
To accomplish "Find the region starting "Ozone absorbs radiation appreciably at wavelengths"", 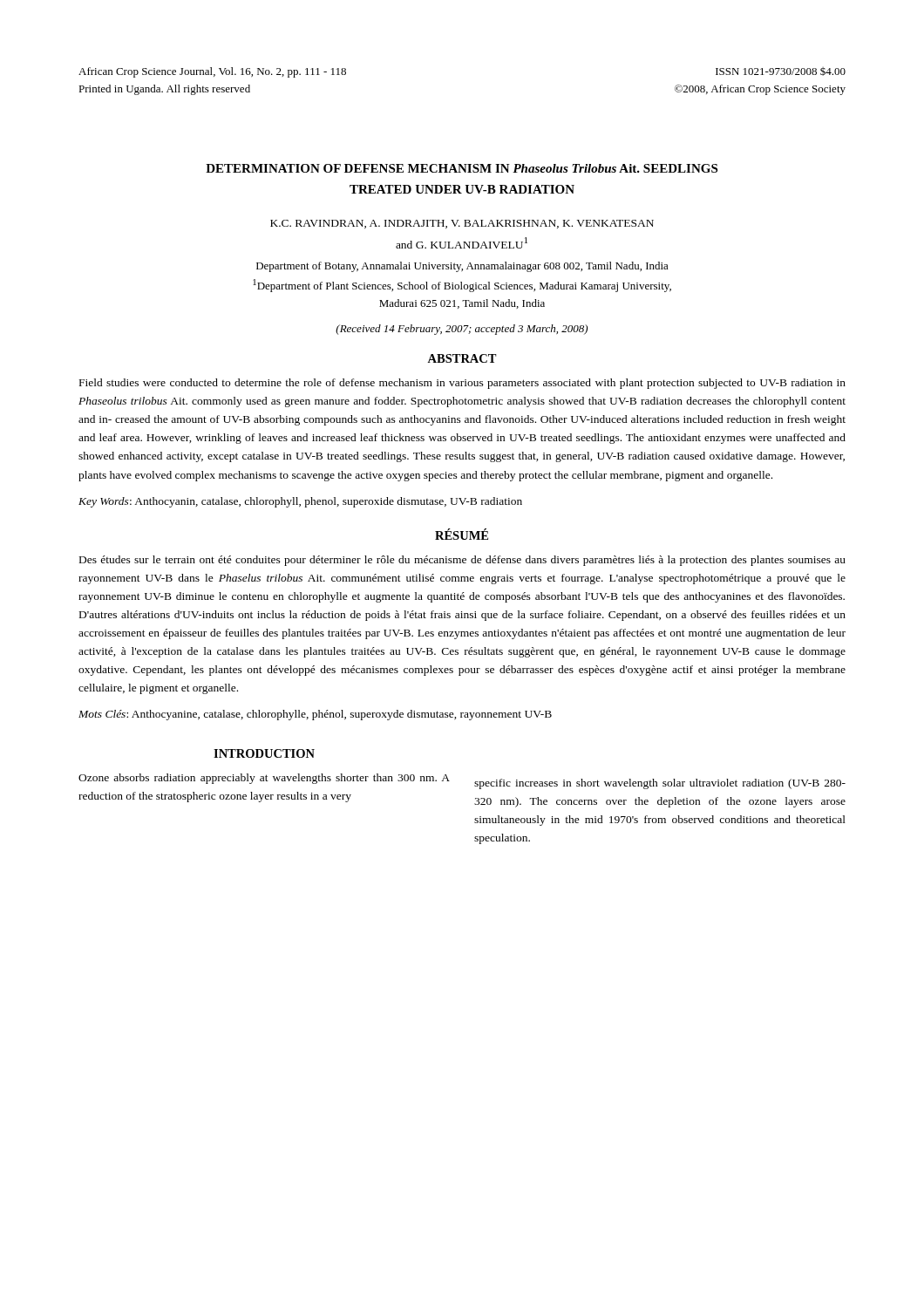I will pos(264,786).
